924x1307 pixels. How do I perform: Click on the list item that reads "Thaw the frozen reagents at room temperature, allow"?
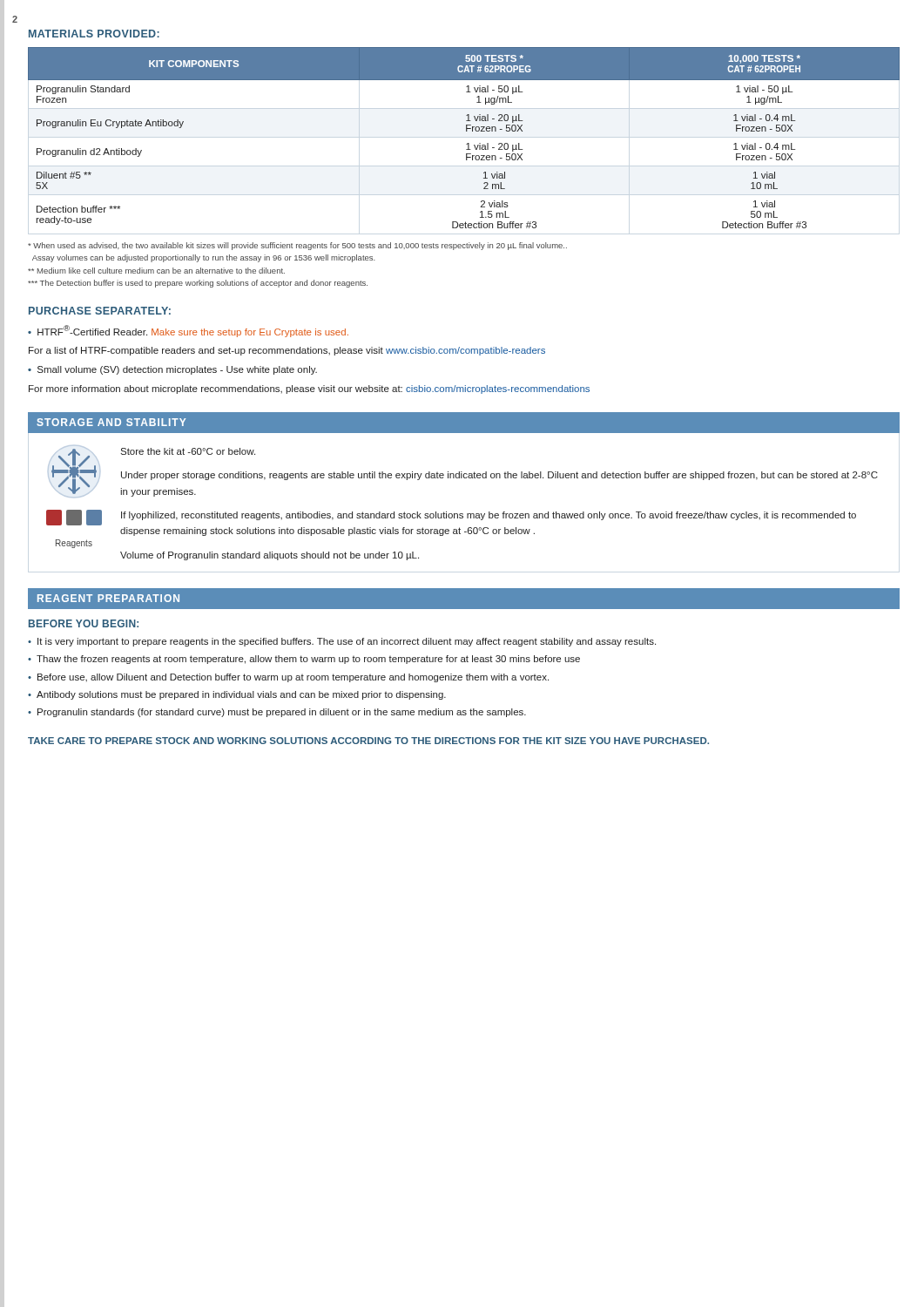point(309,659)
